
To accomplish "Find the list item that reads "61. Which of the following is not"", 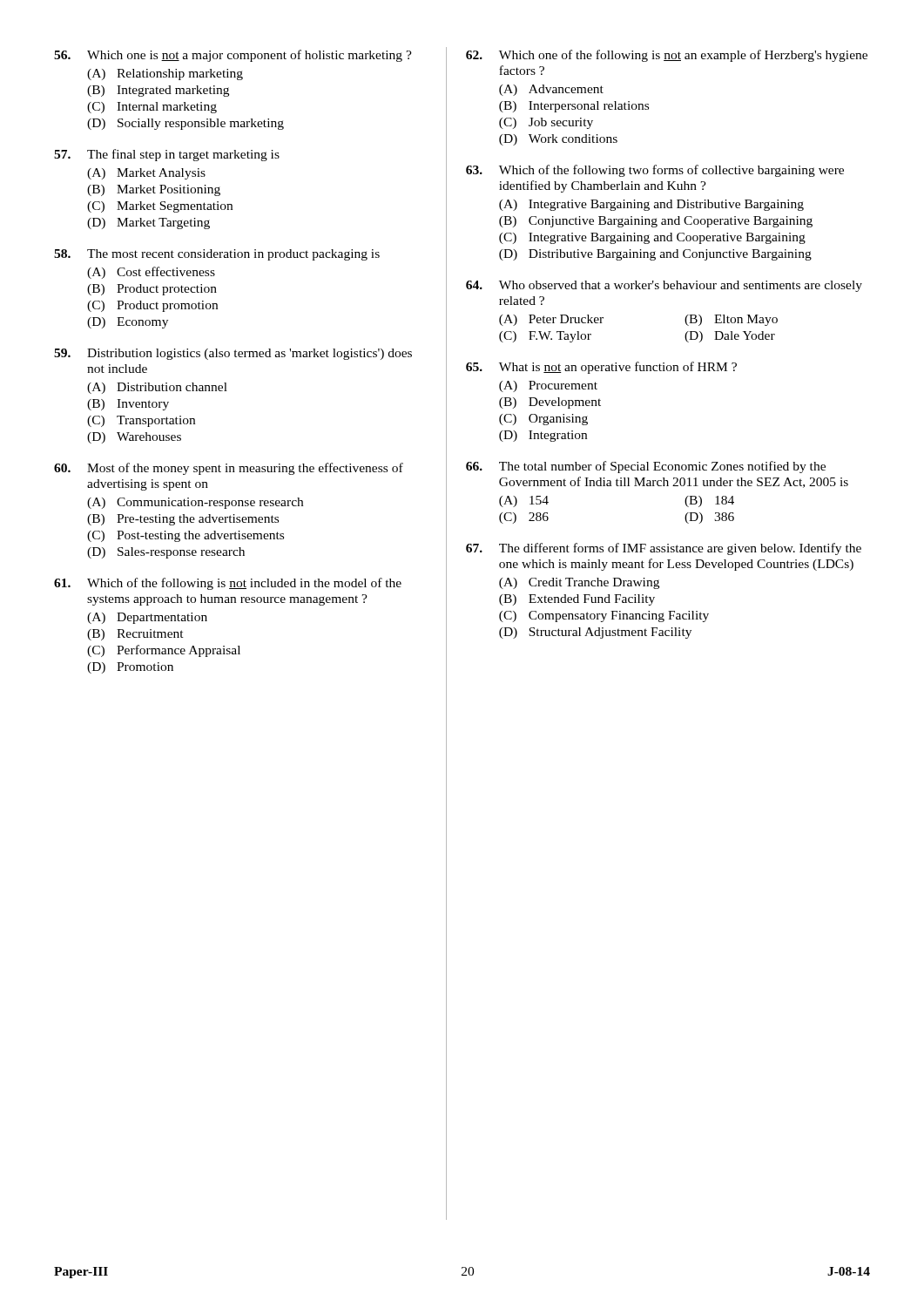I will tap(228, 584).
